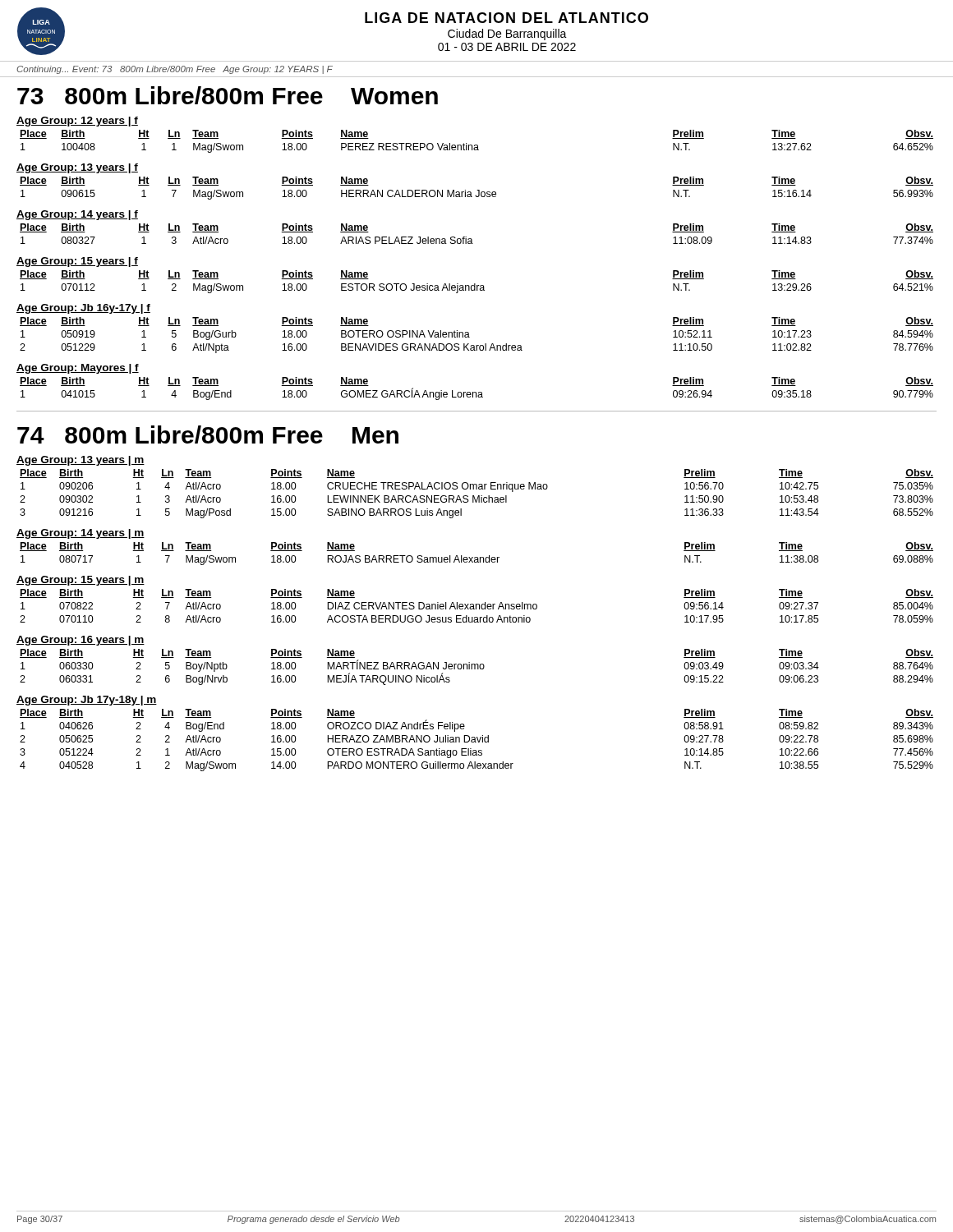The width and height of the screenshot is (953, 1232).
Task: Find the table that mentions "BOTERO OSPINA Valentina"
Action: (476, 334)
